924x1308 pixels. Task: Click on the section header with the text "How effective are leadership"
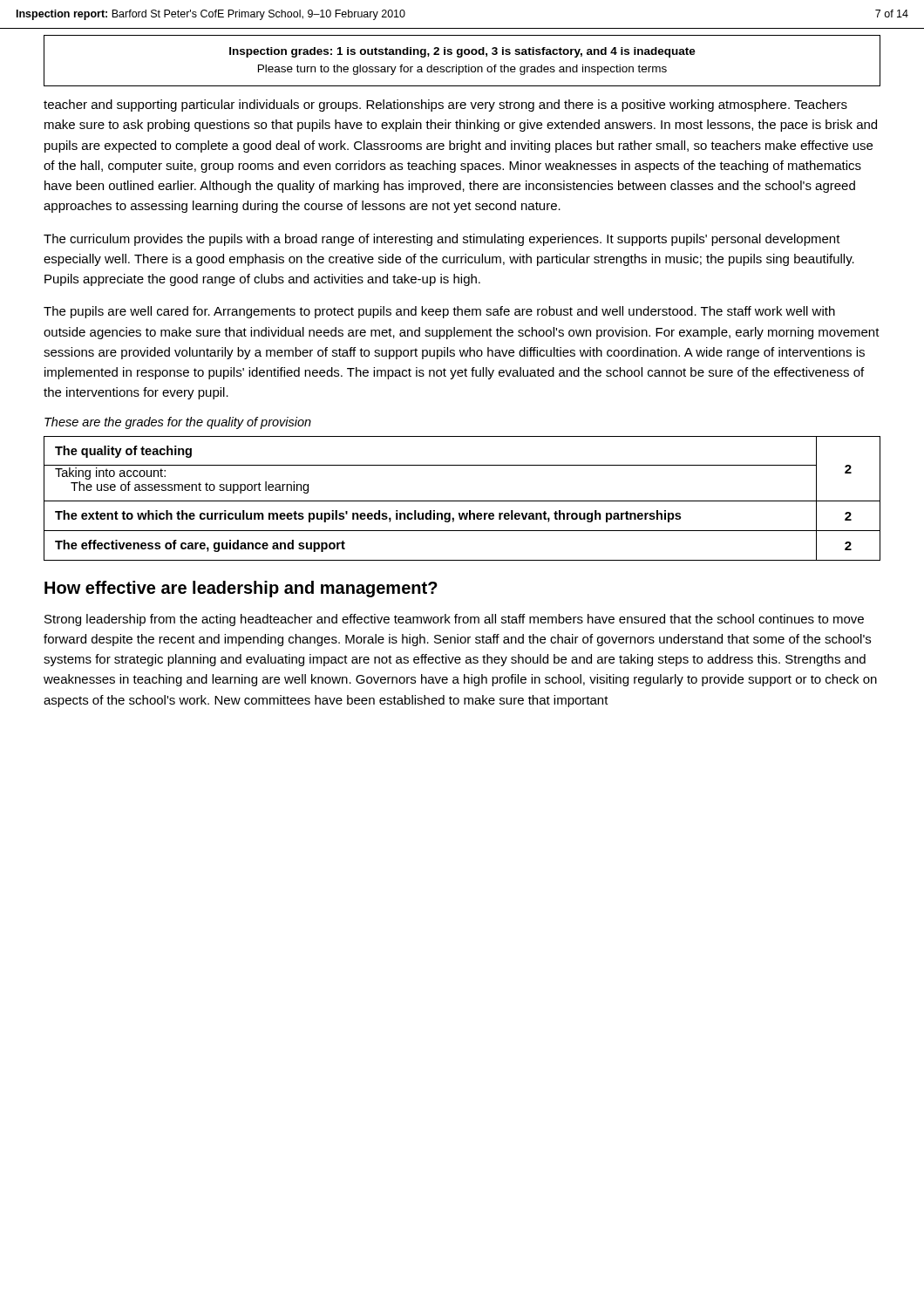tap(241, 587)
